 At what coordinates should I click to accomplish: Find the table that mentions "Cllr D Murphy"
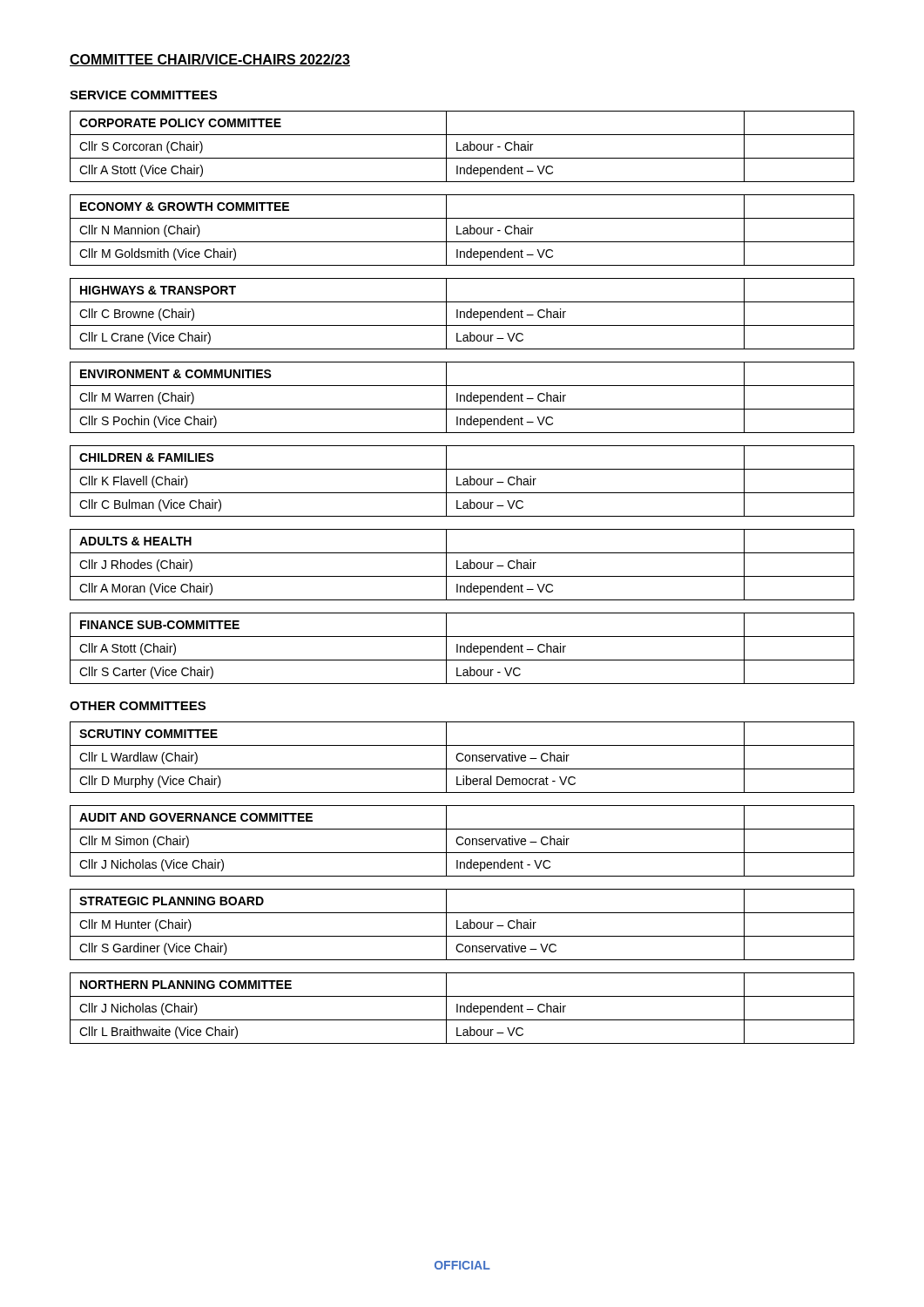[462, 757]
